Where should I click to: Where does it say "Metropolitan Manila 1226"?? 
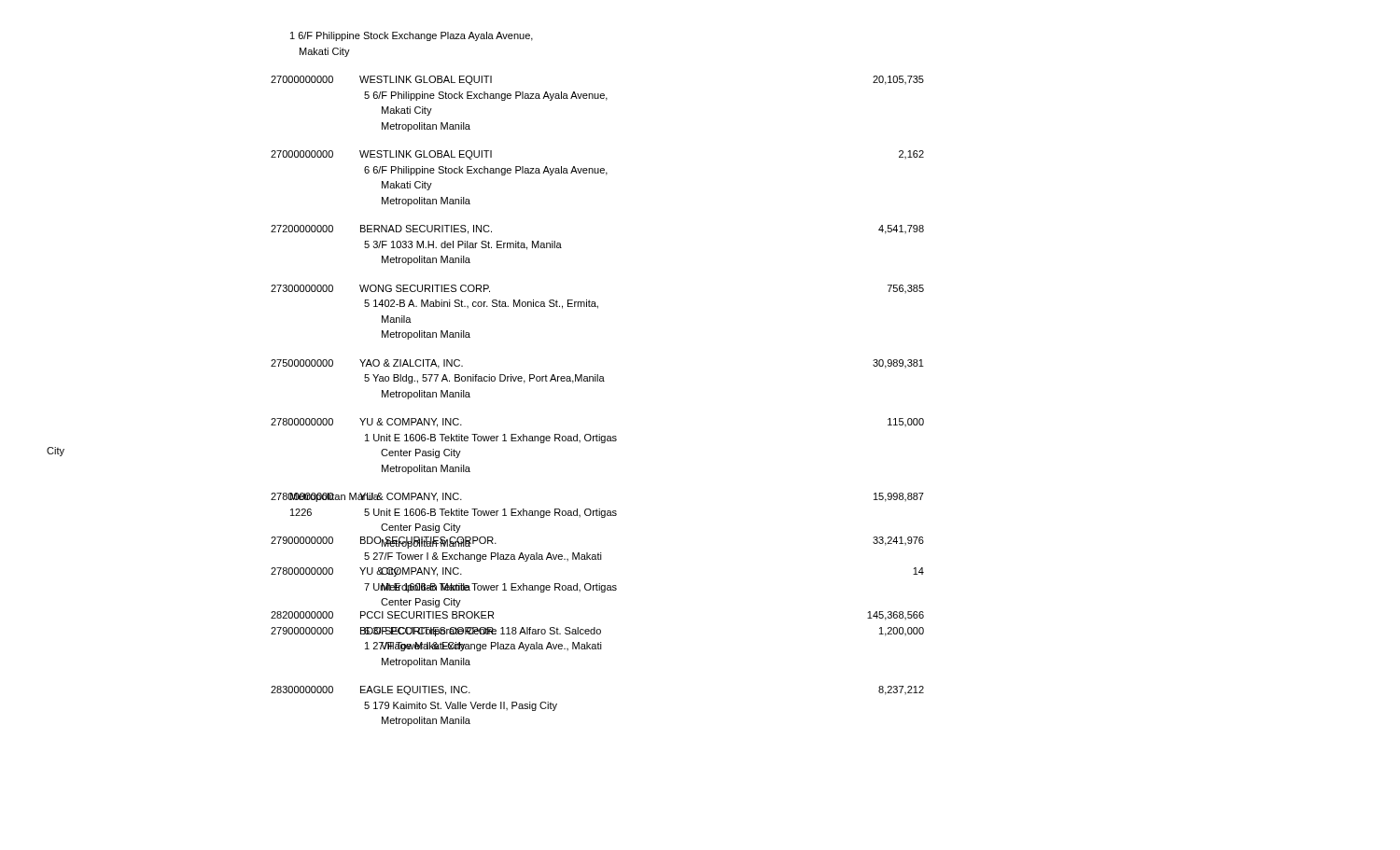point(607,504)
